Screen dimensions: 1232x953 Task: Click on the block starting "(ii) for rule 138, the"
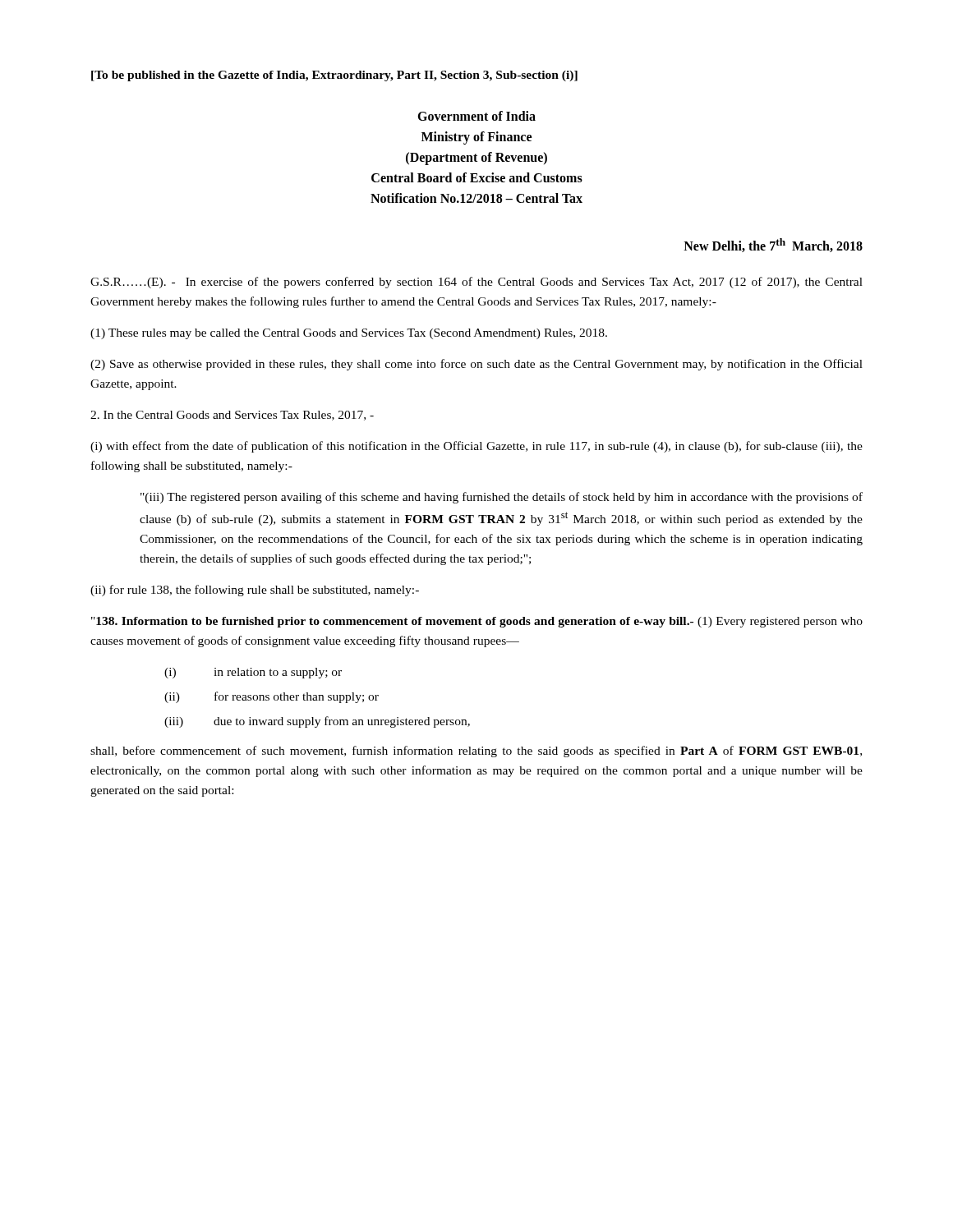(x=255, y=589)
